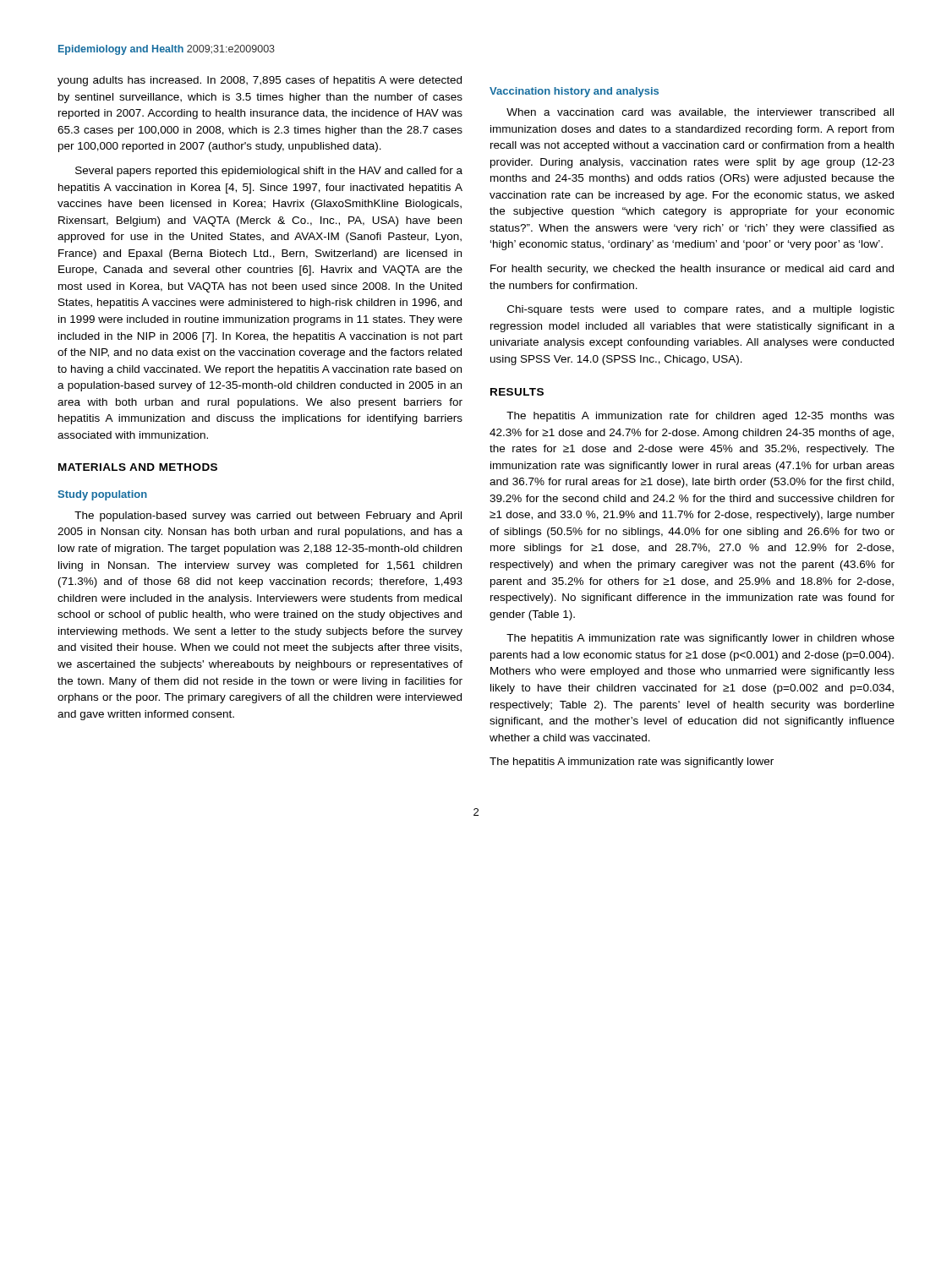Image resolution: width=952 pixels, height=1268 pixels.
Task: Select the text block starting "The population-based survey"
Action: [x=260, y=615]
